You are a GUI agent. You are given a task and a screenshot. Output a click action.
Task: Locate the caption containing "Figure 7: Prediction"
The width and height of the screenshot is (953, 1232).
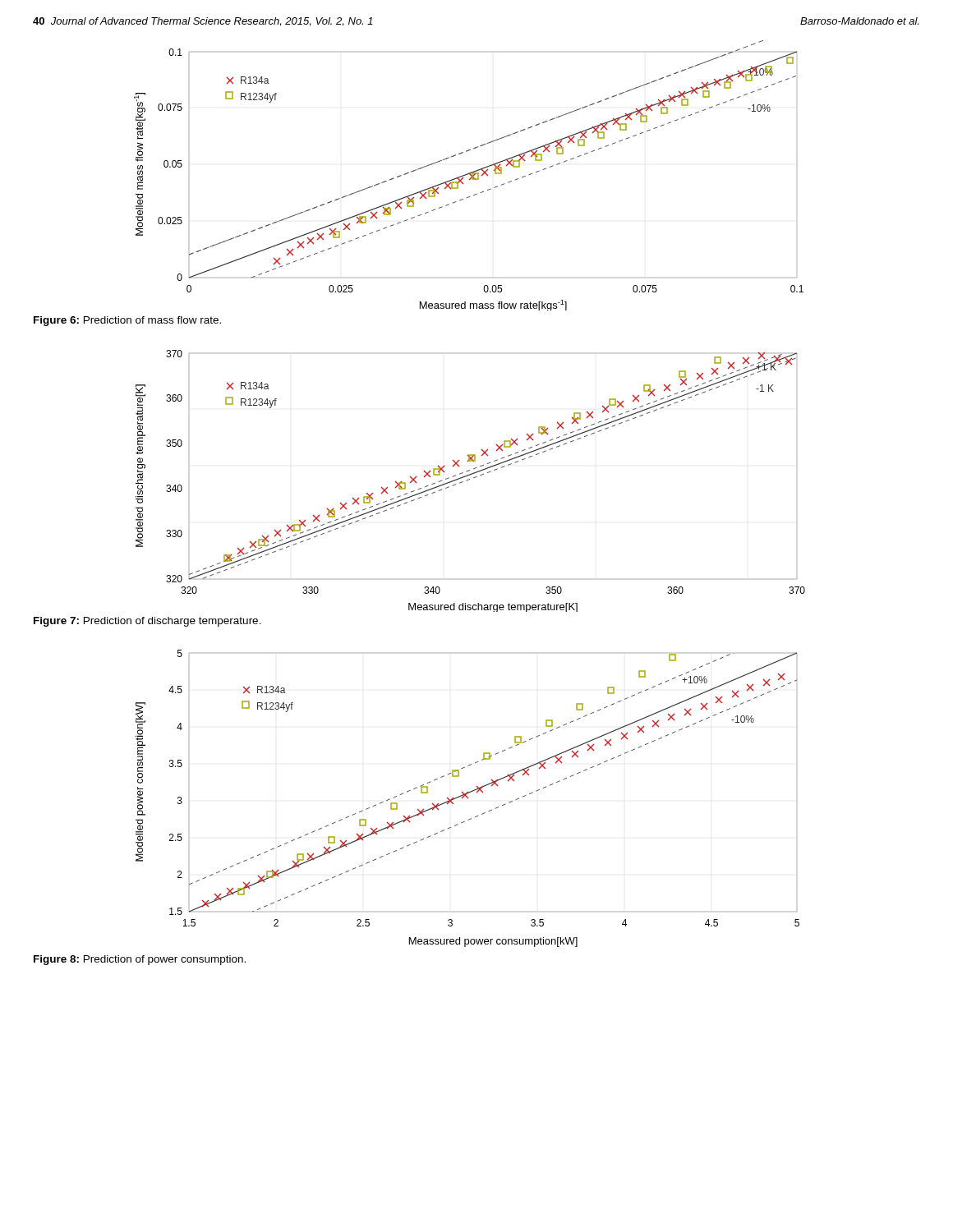coord(147,621)
